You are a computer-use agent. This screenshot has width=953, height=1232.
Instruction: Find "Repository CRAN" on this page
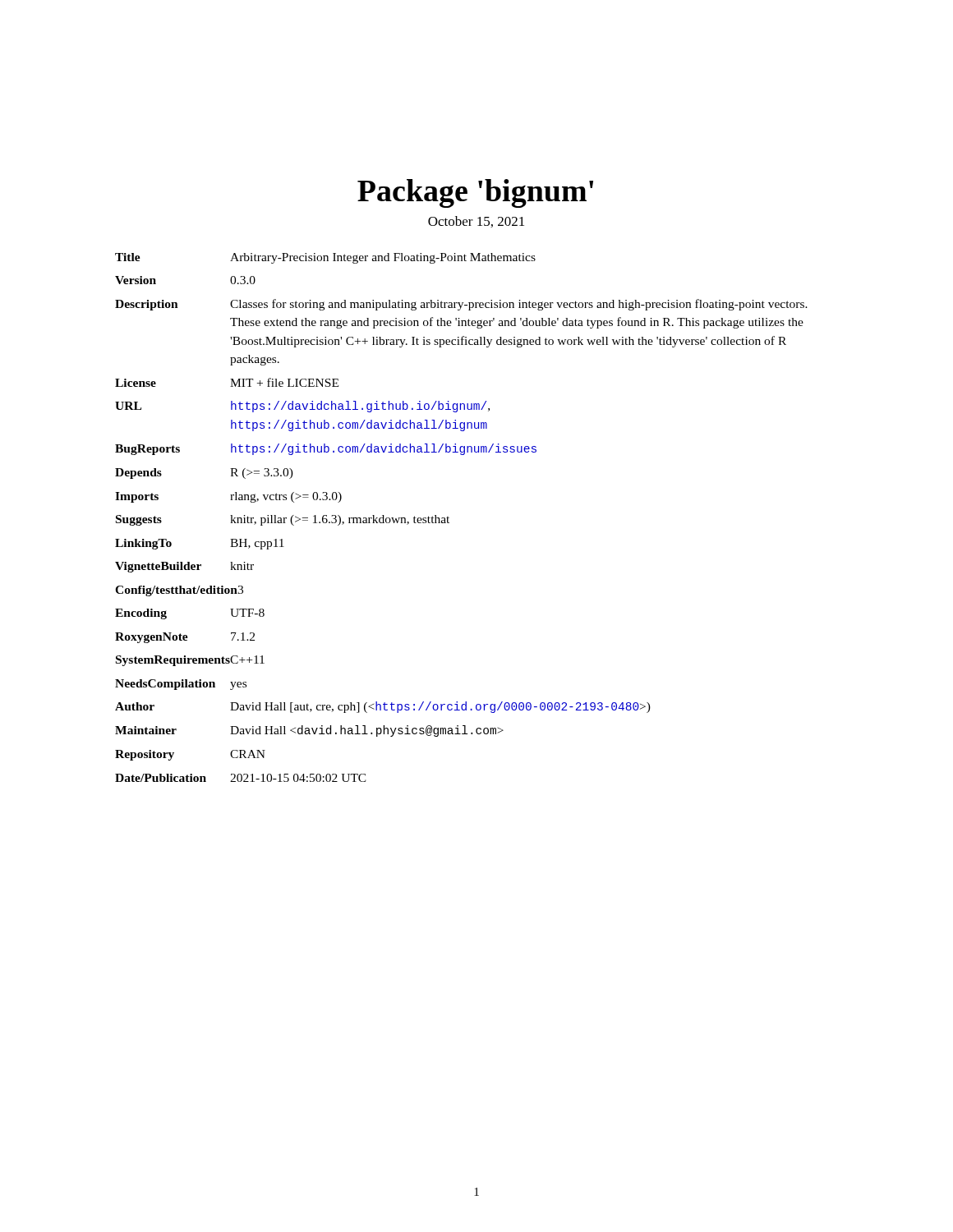tap(146, 755)
